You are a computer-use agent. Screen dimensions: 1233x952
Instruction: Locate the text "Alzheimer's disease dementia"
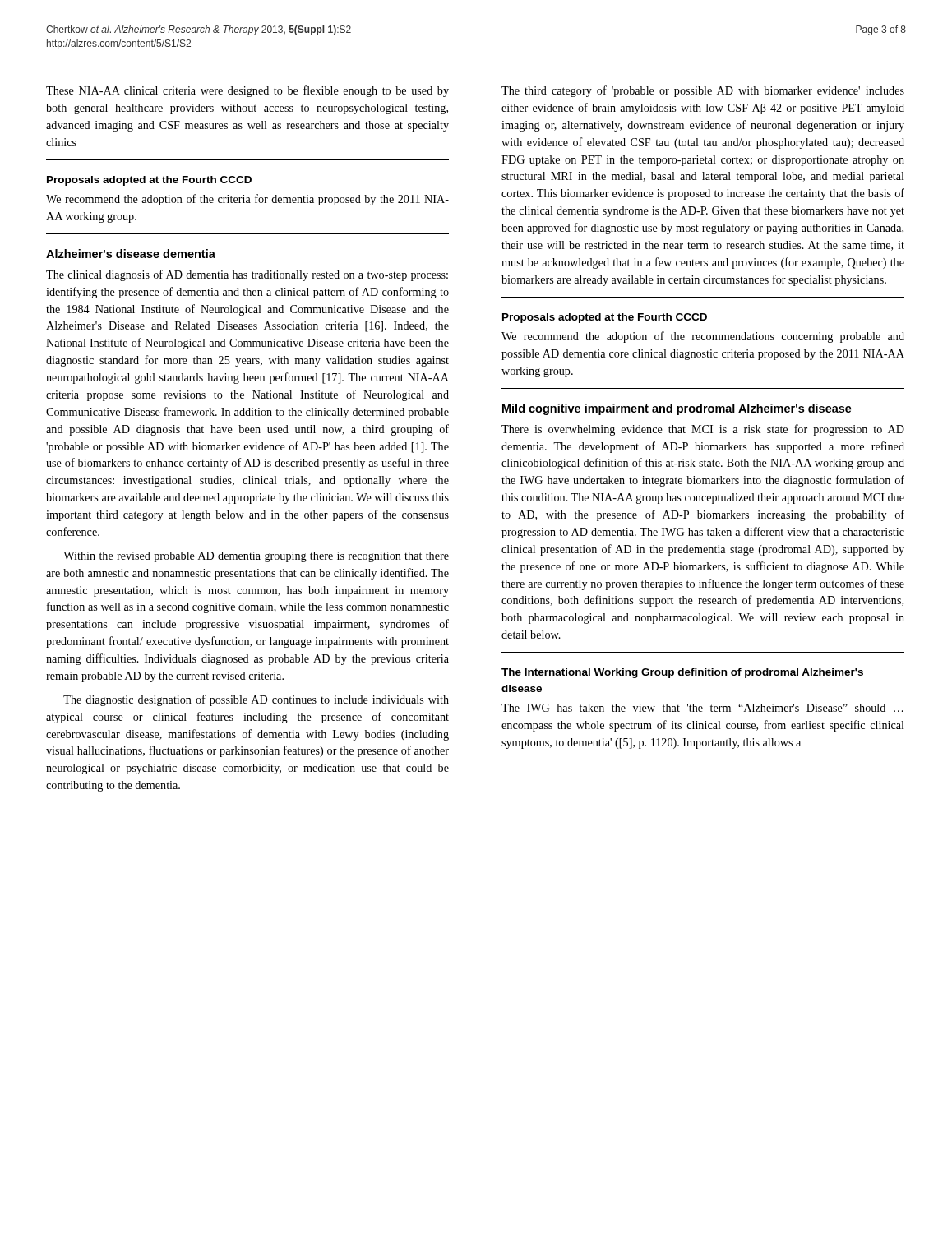(131, 254)
